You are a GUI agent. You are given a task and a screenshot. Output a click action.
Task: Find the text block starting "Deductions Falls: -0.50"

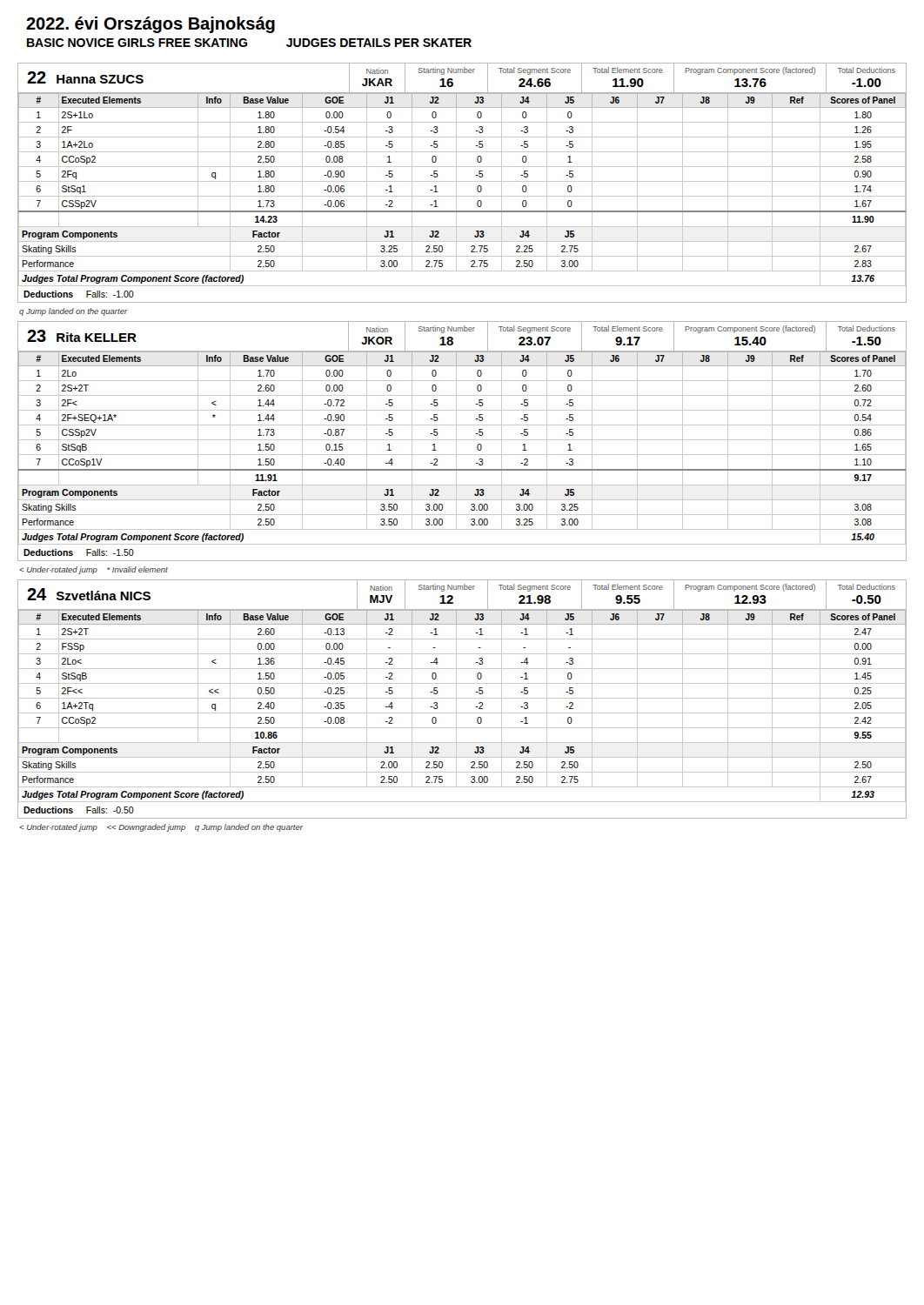point(79,810)
